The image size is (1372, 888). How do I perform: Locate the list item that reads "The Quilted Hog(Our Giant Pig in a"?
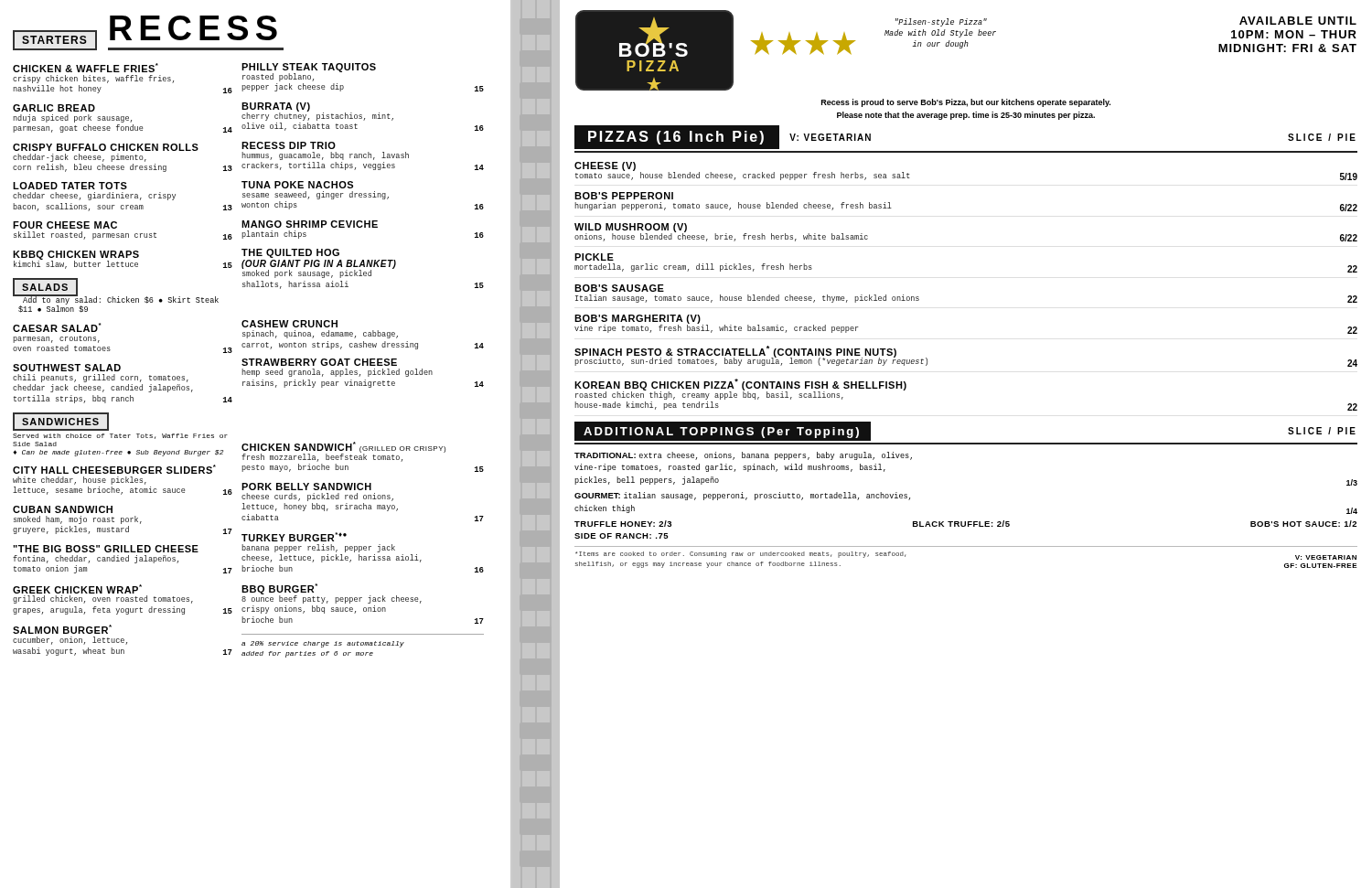[363, 269]
